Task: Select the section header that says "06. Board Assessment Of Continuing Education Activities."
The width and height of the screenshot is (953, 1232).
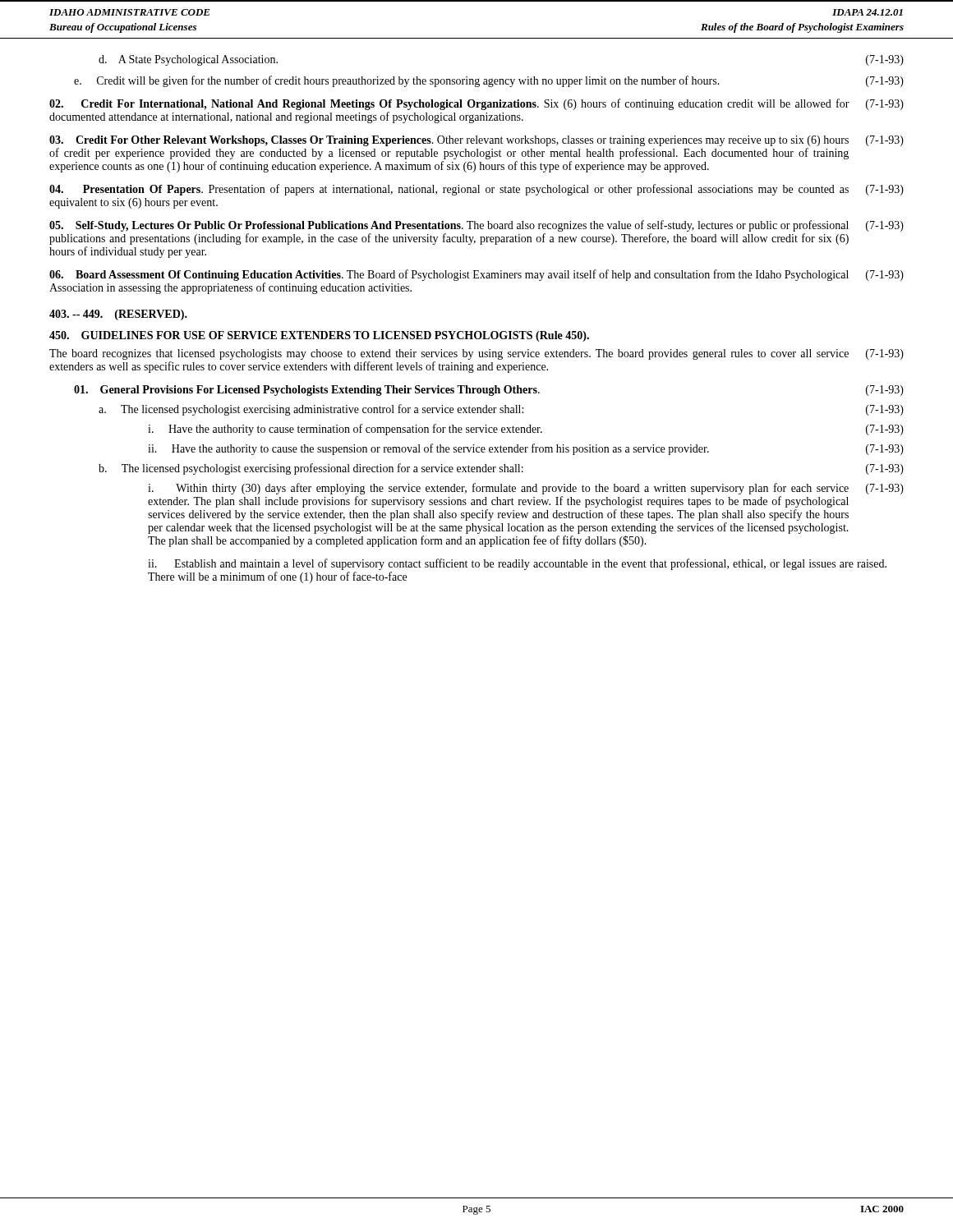Action: (x=476, y=282)
